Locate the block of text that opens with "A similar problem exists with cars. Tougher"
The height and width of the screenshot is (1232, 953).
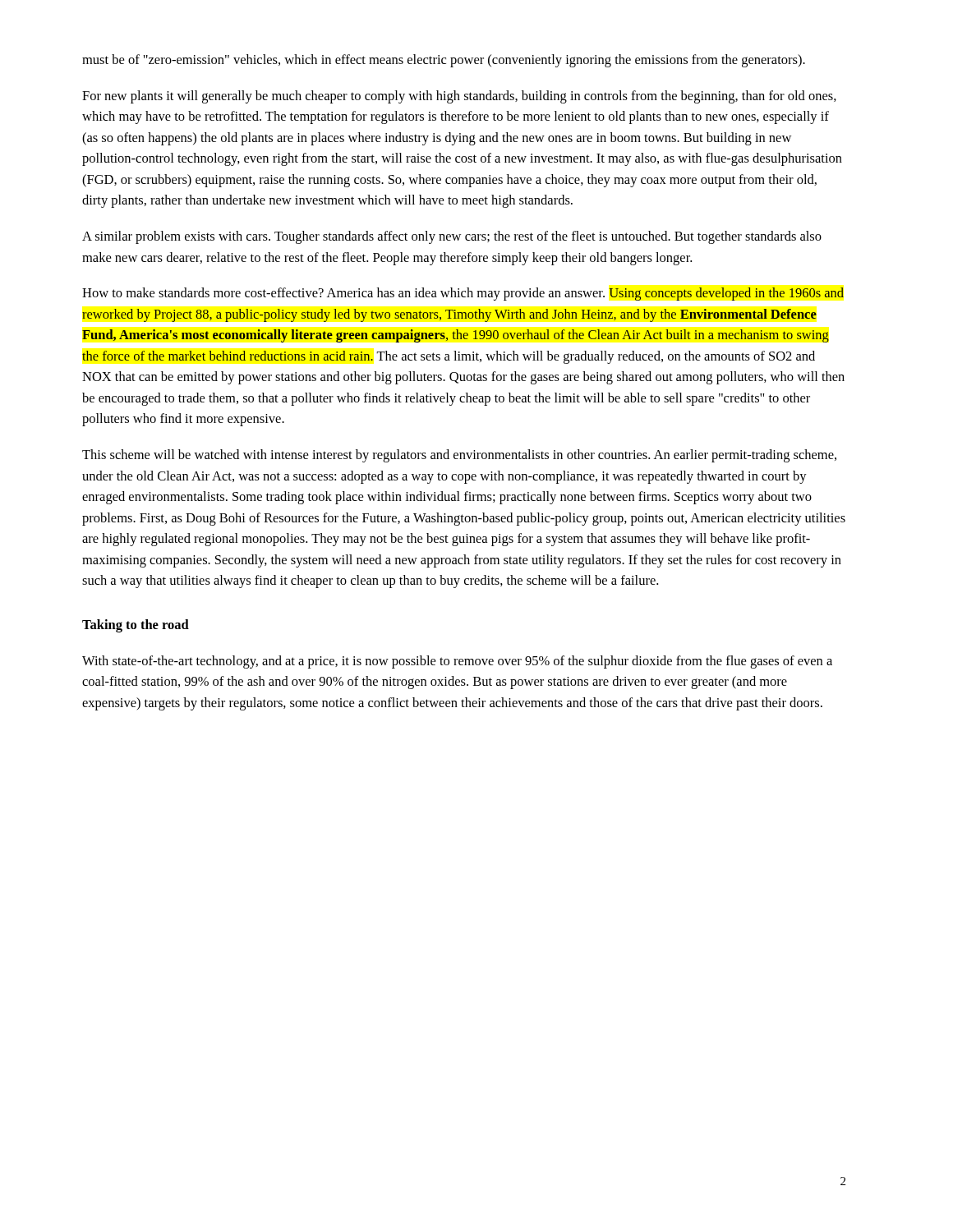coord(452,247)
